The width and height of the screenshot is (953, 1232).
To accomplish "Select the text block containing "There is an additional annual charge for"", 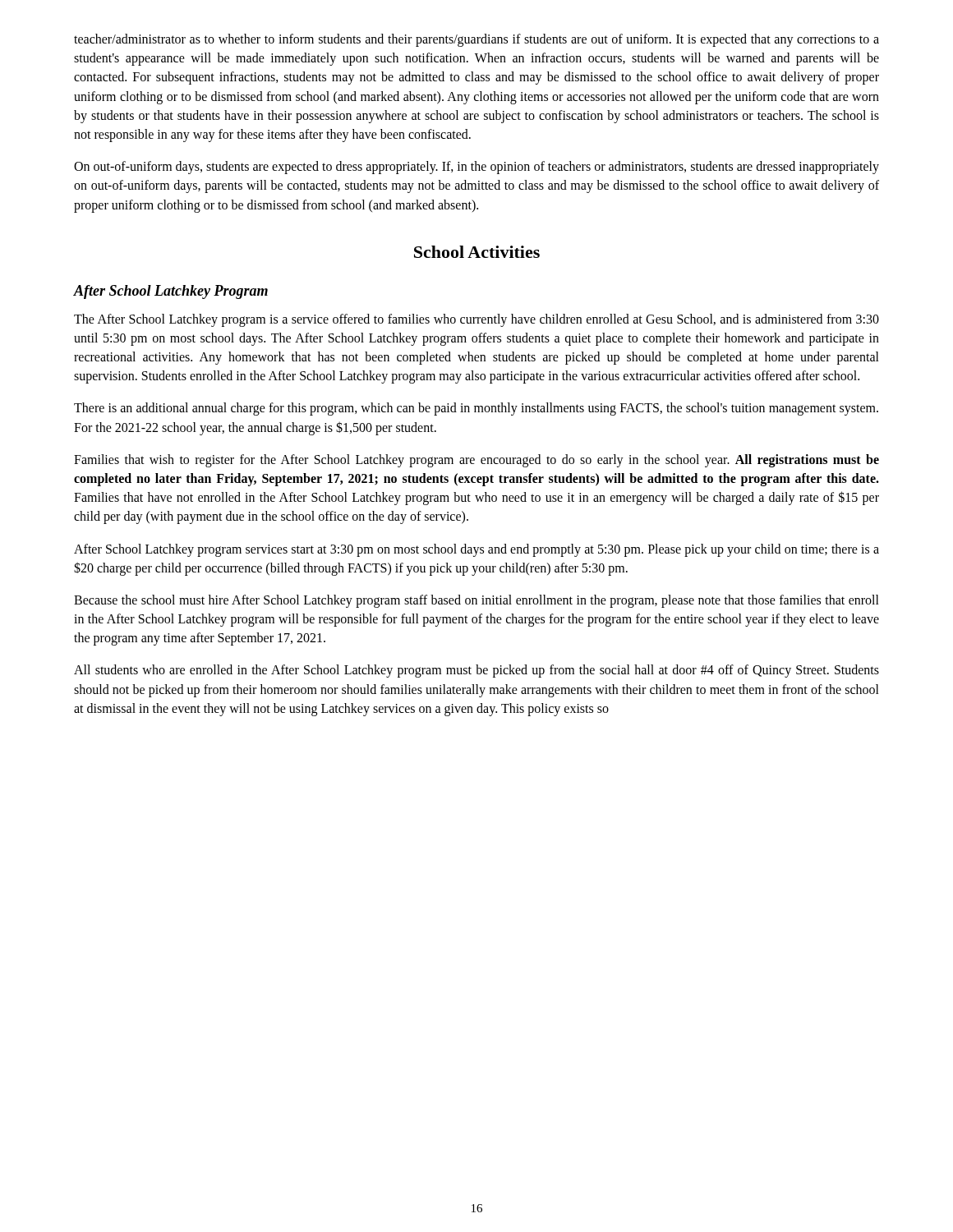I will tap(476, 418).
